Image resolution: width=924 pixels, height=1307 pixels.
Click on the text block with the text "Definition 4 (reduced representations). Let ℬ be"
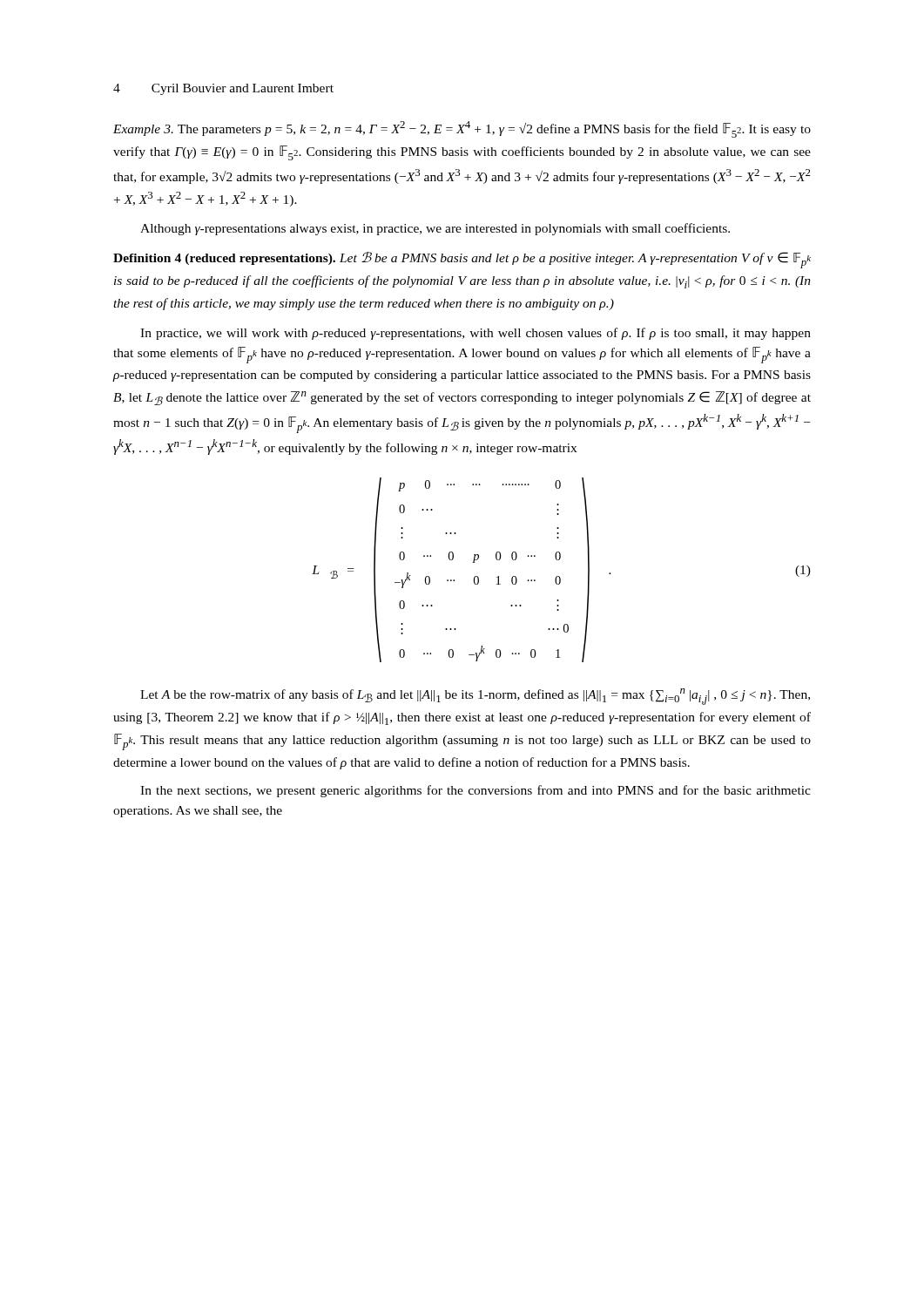click(x=462, y=280)
